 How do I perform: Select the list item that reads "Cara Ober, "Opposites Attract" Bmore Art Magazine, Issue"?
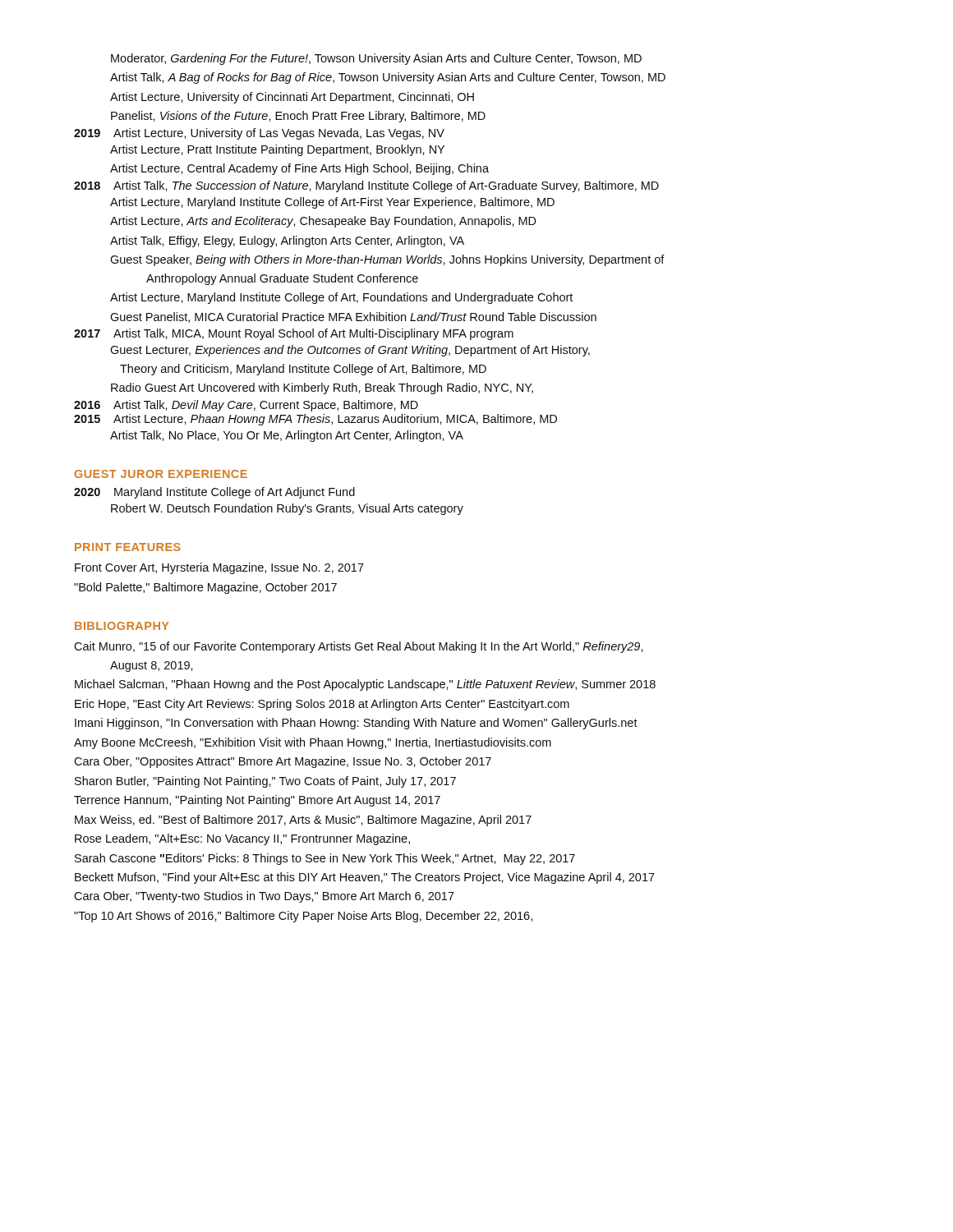[x=476, y=762]
